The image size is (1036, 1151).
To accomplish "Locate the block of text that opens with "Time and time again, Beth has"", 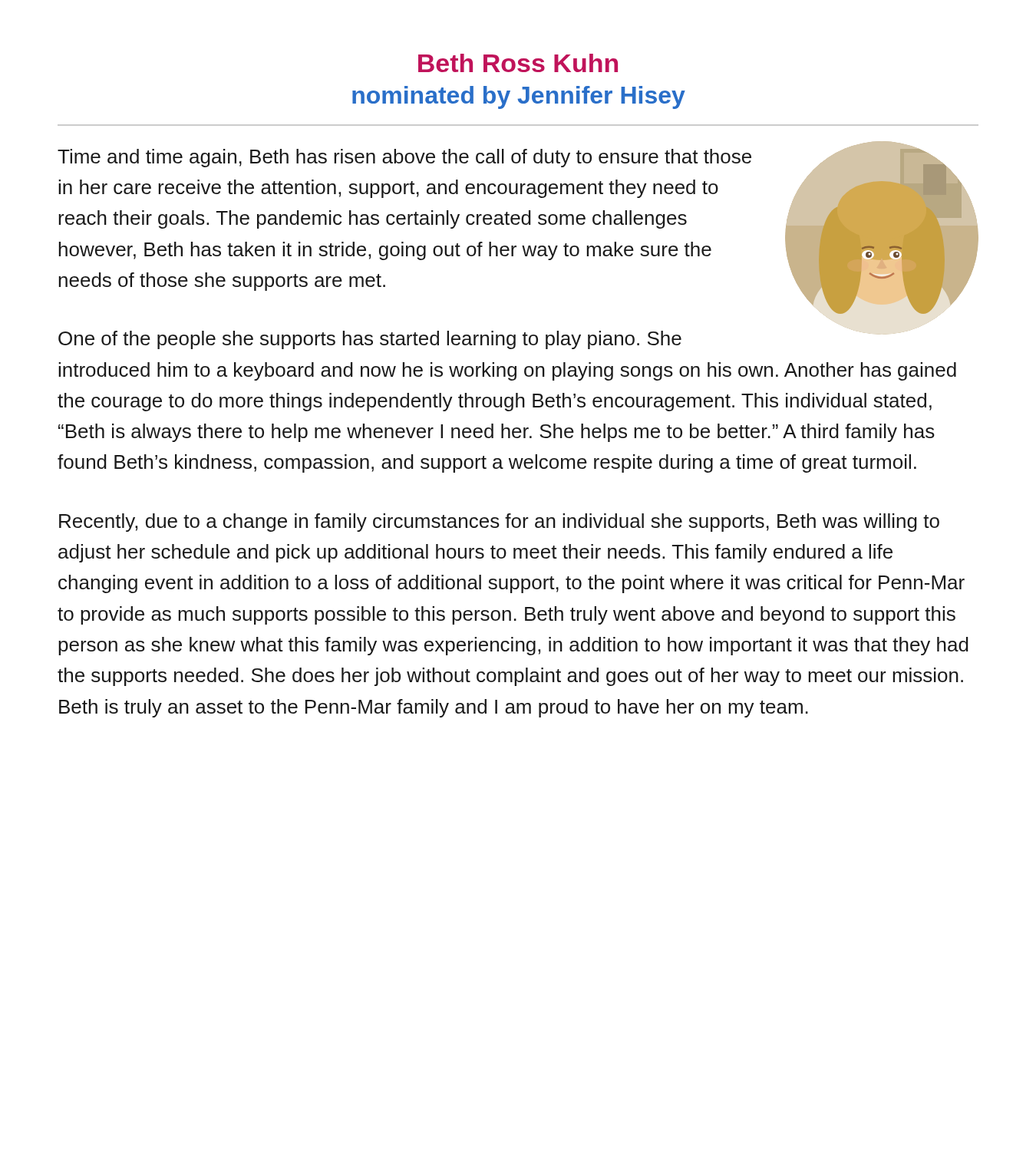I will [405, 218].
